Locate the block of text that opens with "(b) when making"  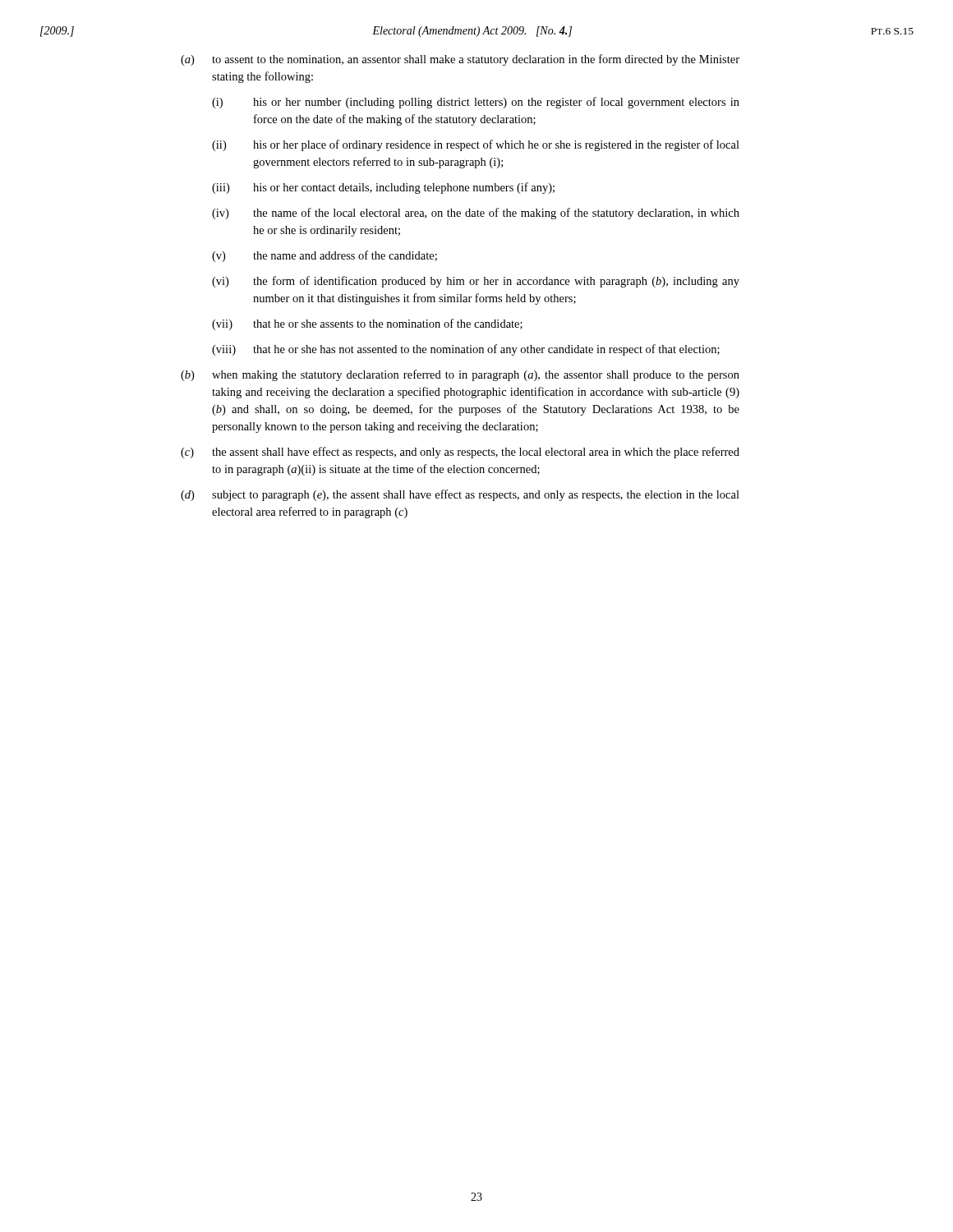(460, 401)
